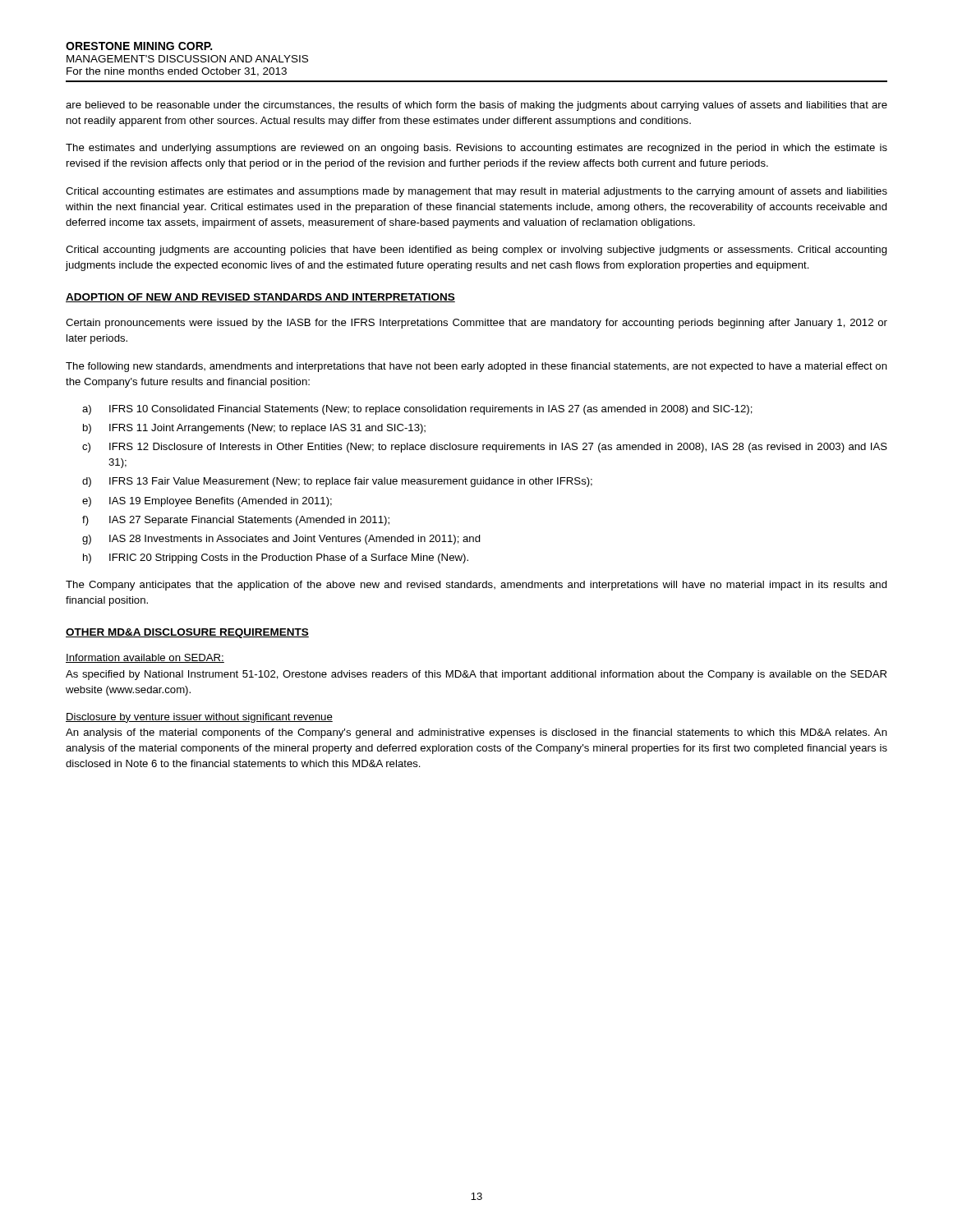Find the section header with the text "OTHER MD&A DISCLOSURE"
The image size is (953, 1232).
pyautogui.click(x=187, y=632)
